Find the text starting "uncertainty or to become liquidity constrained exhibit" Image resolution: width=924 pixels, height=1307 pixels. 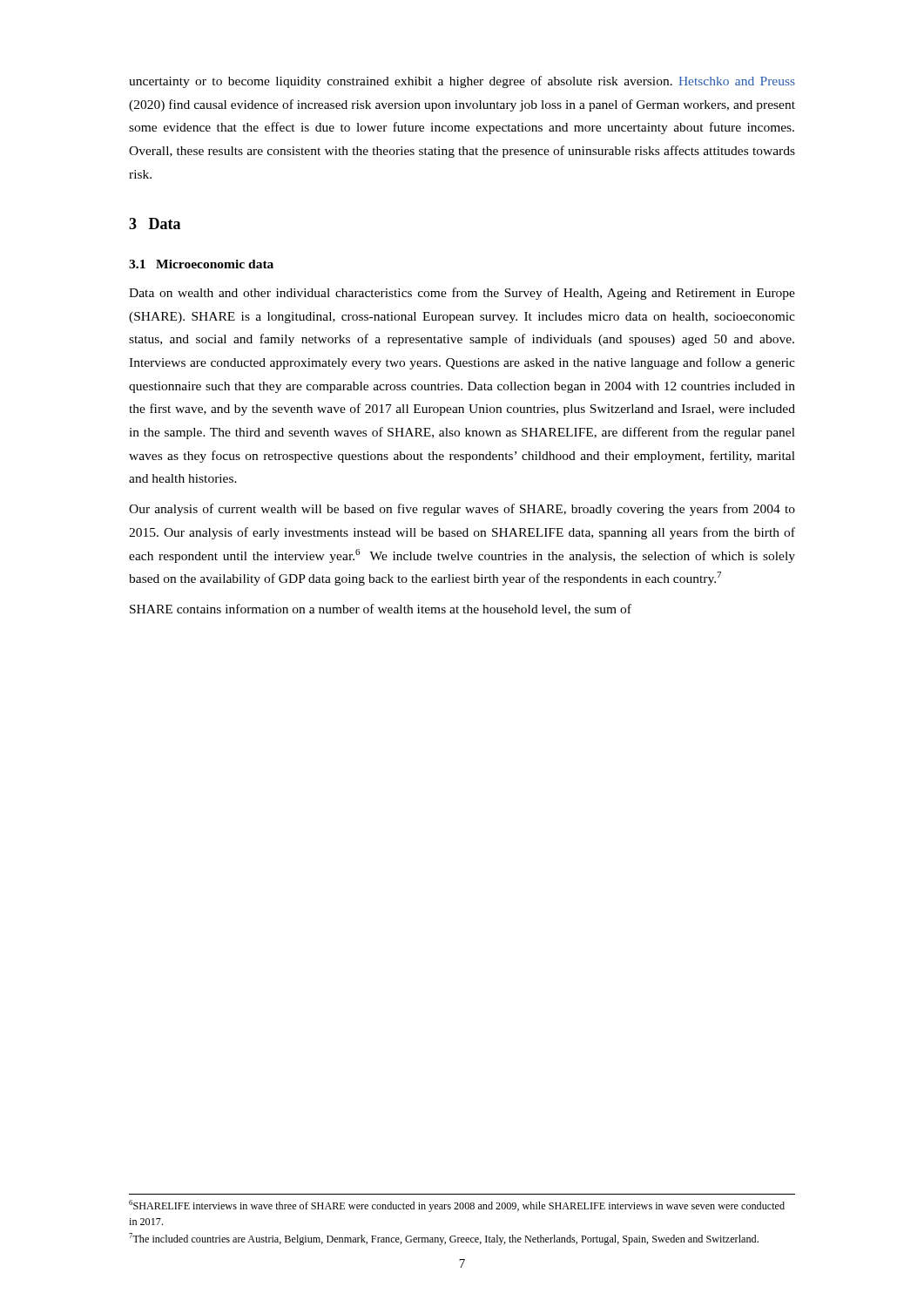coord(462,128)
